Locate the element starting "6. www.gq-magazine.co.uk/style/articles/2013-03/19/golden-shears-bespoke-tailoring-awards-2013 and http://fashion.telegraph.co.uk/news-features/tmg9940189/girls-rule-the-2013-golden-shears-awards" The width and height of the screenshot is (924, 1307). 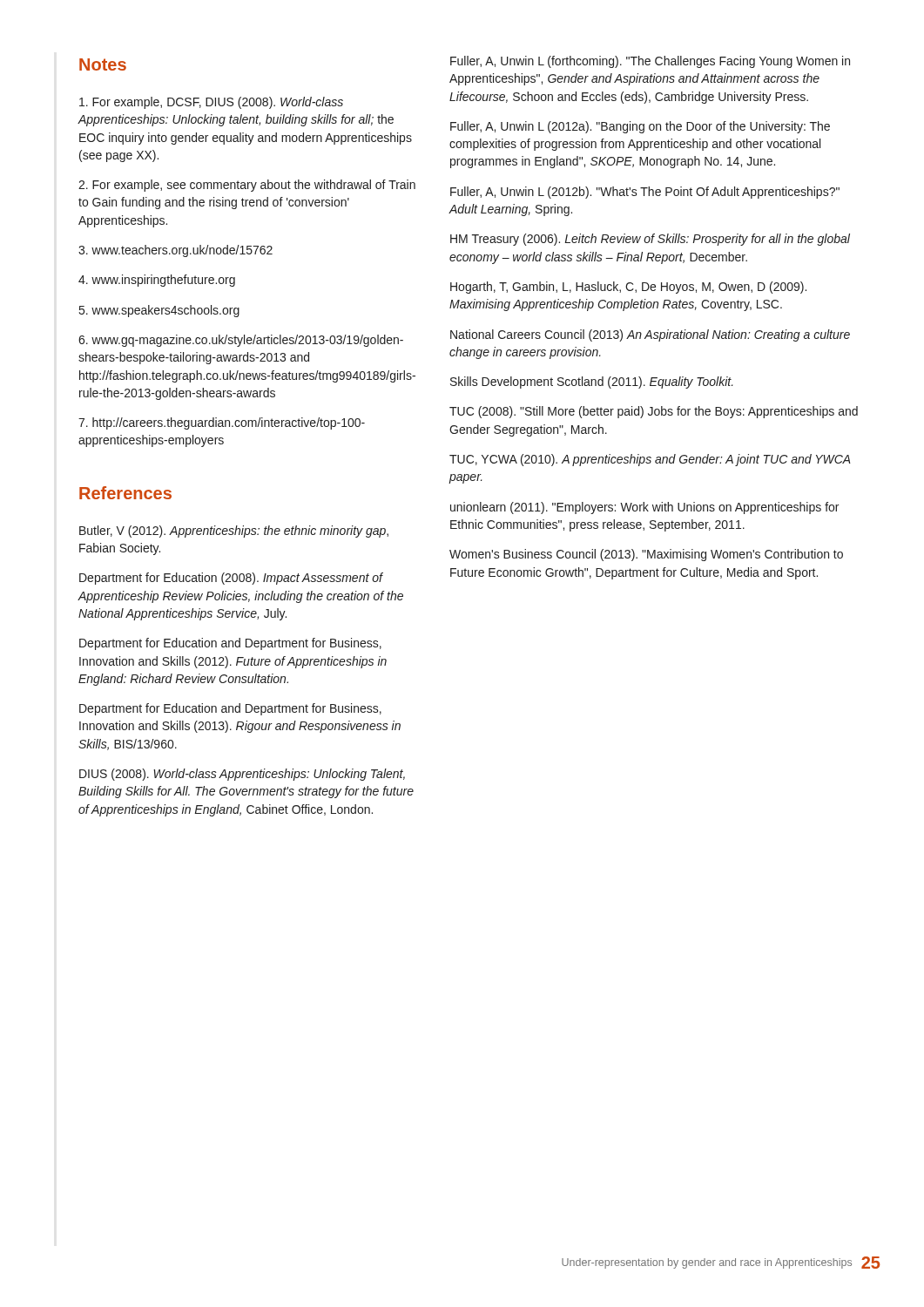tap(247, 366)
